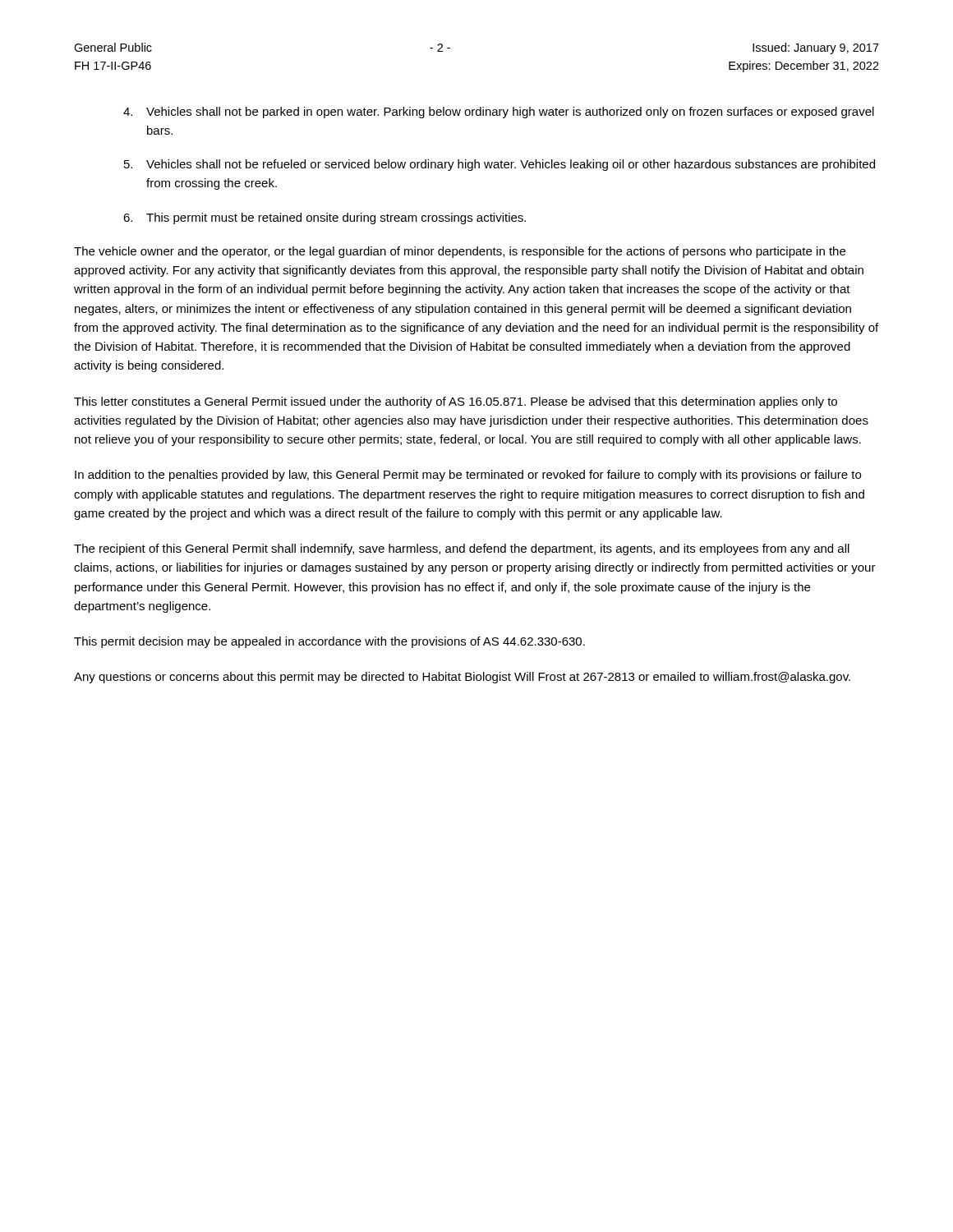Click on the element starting "This permit decision may be appealed in accordance"
Viewport: 953px width, 1232px height.
pos(330,641)
